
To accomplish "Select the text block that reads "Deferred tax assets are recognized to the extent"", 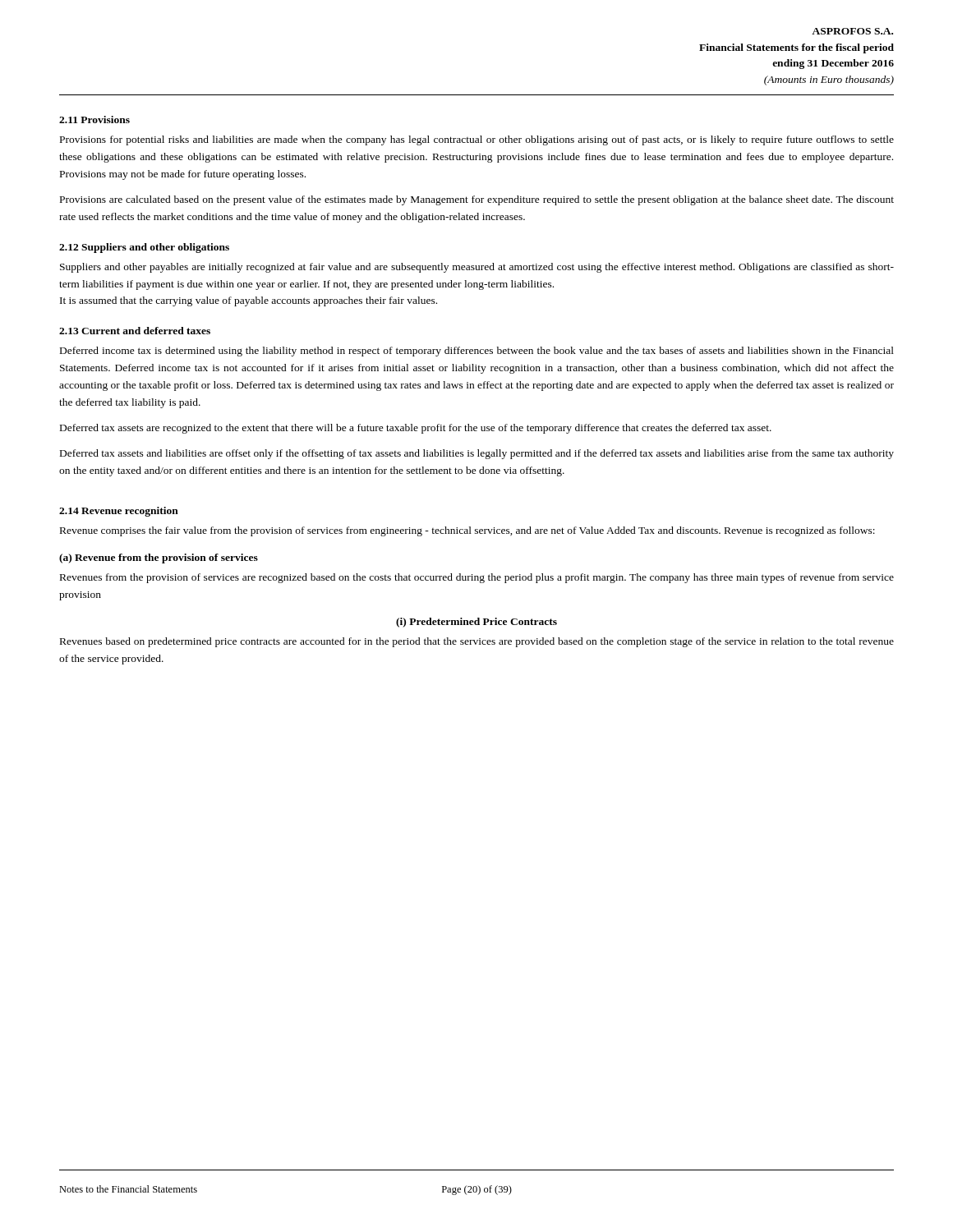I will click(416, 428).
